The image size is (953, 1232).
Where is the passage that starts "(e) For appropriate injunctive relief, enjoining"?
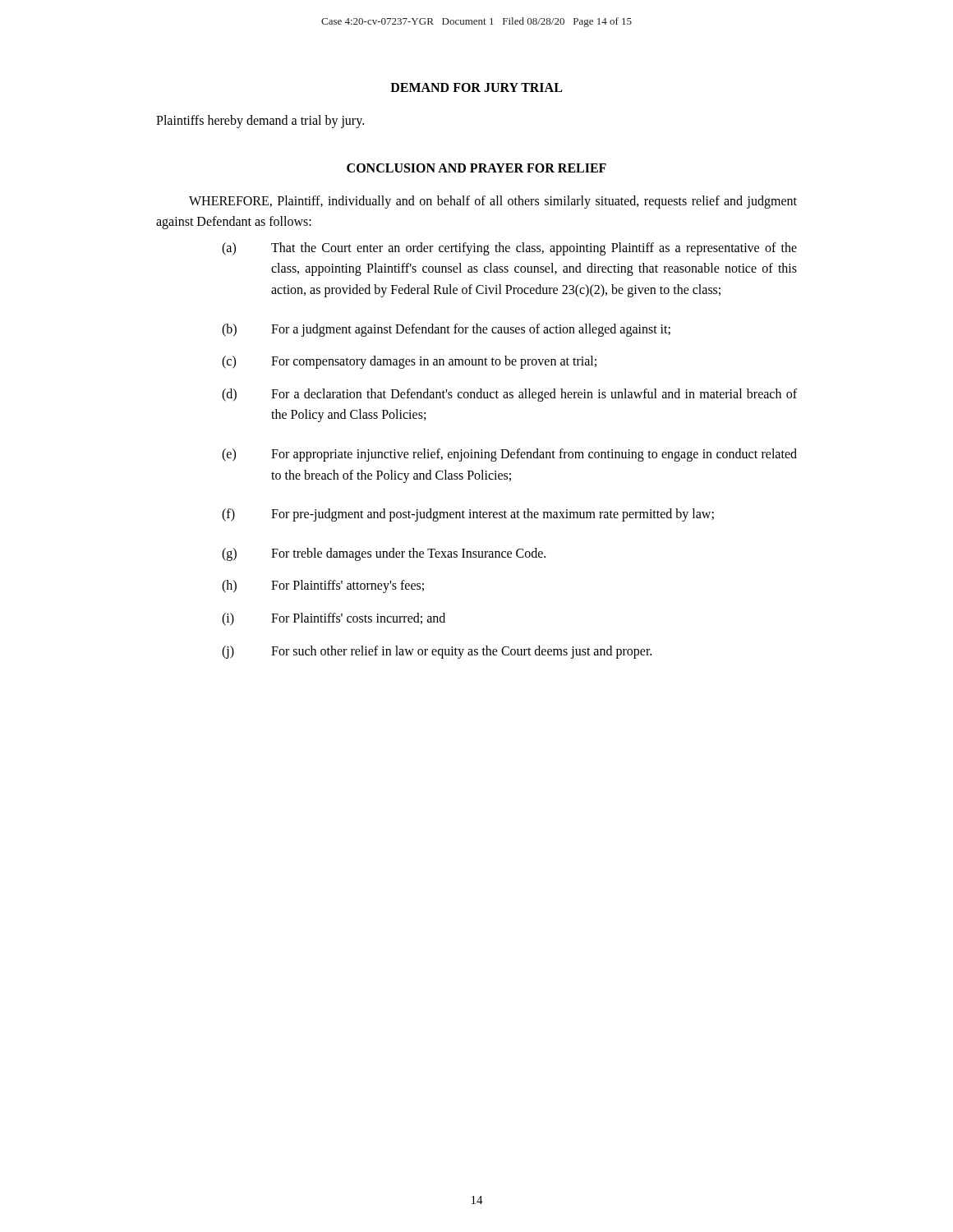[509, 465]
